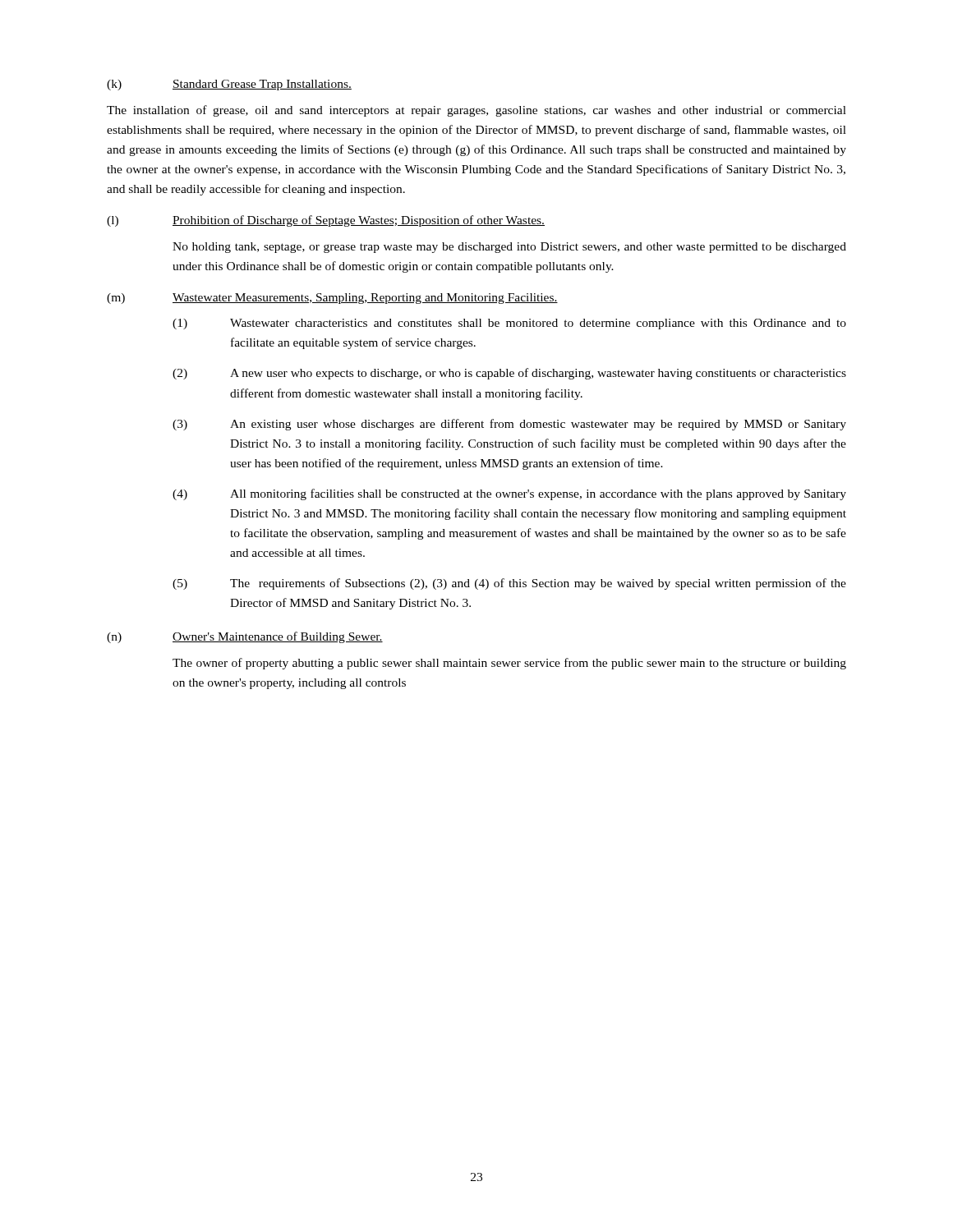Locate the block of text that opens with "(m) Wastewater Measurements, Sampling, Reporting and"
This screenshot has width=953, height=1232.
tap(332, 297)
